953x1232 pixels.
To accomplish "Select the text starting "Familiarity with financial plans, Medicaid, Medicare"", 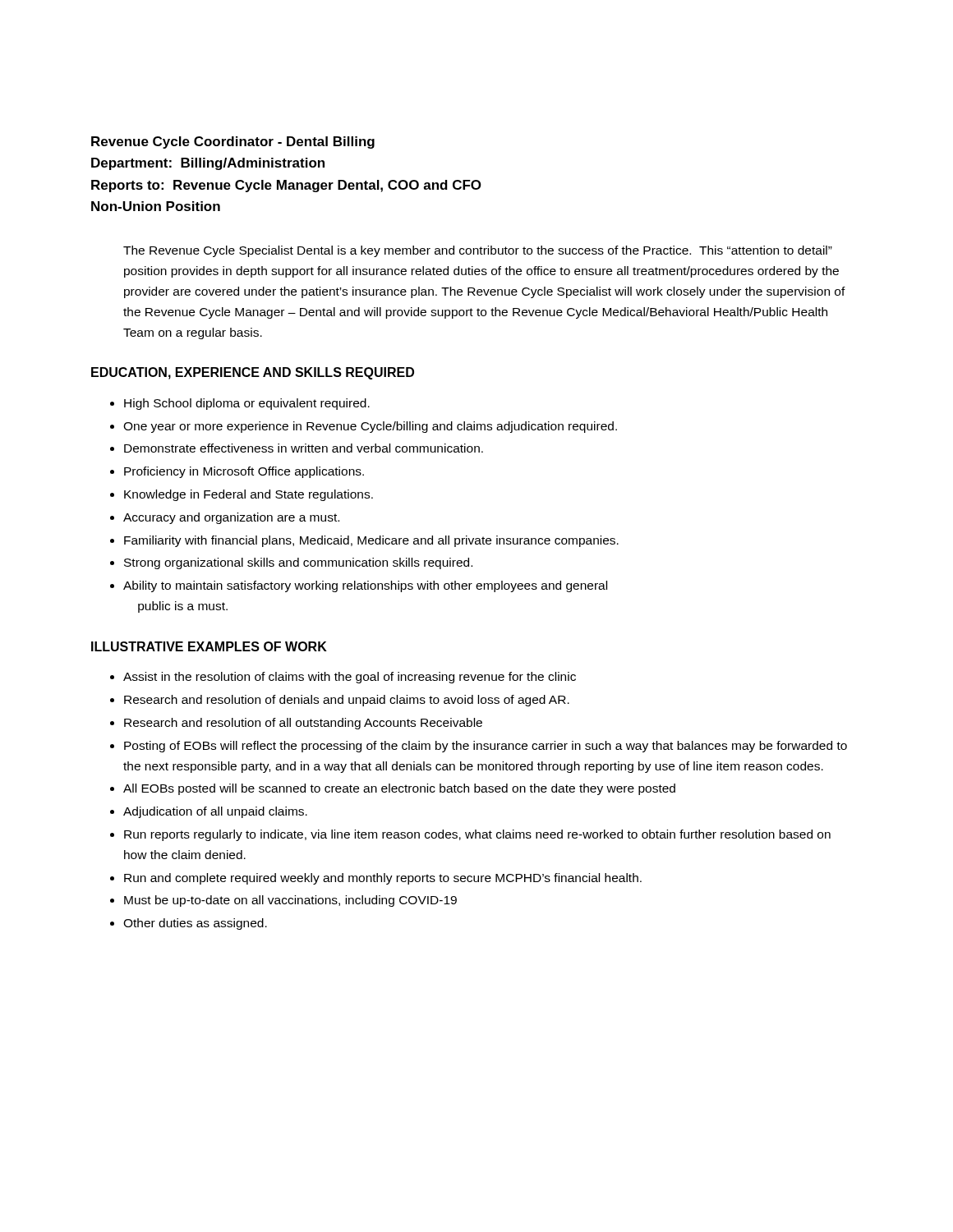I will click(x=371, y=540).
